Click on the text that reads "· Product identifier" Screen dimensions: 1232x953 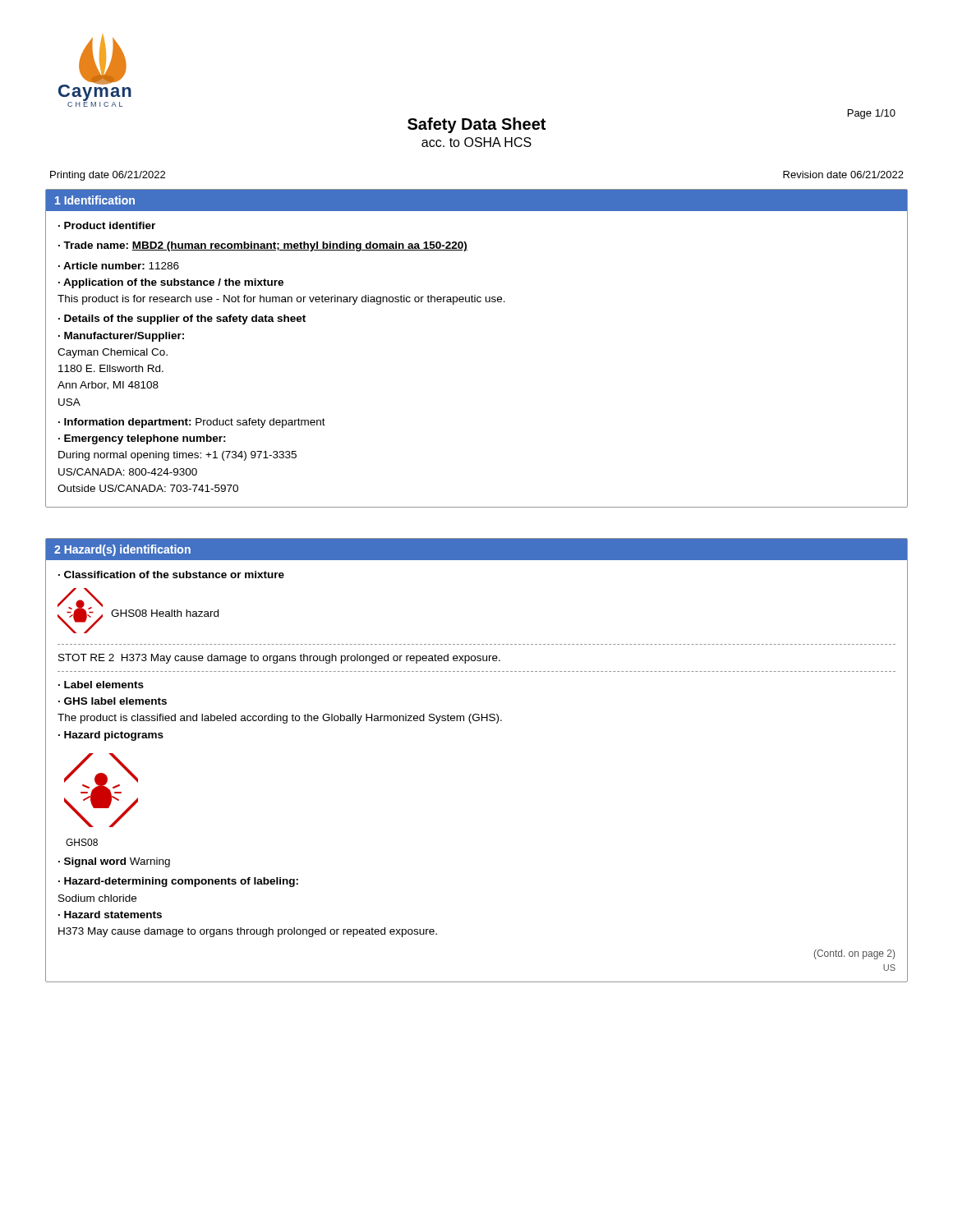click(x=106, y=225)
